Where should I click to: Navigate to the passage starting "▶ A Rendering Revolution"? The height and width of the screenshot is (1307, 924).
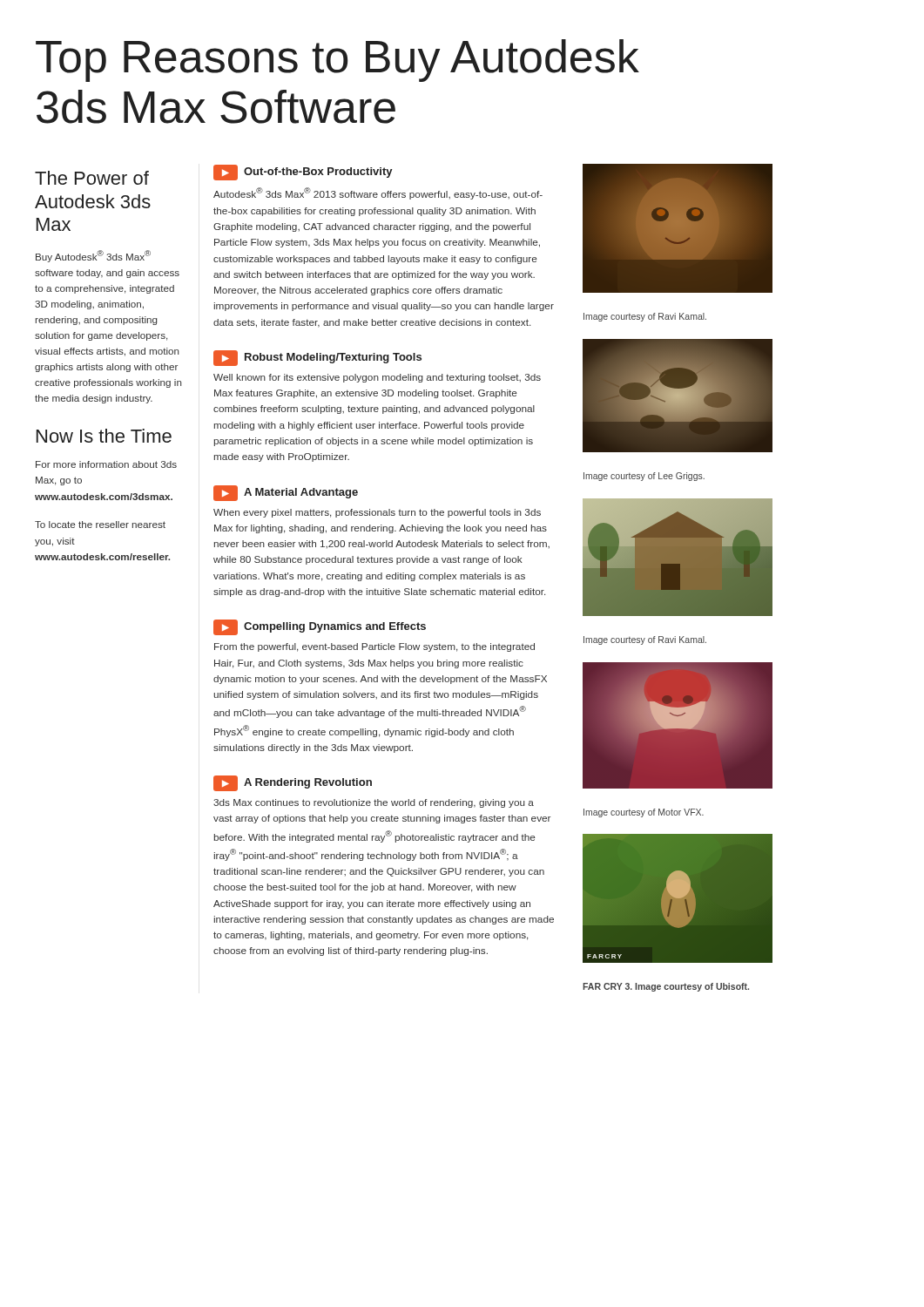tap(293, 783)
